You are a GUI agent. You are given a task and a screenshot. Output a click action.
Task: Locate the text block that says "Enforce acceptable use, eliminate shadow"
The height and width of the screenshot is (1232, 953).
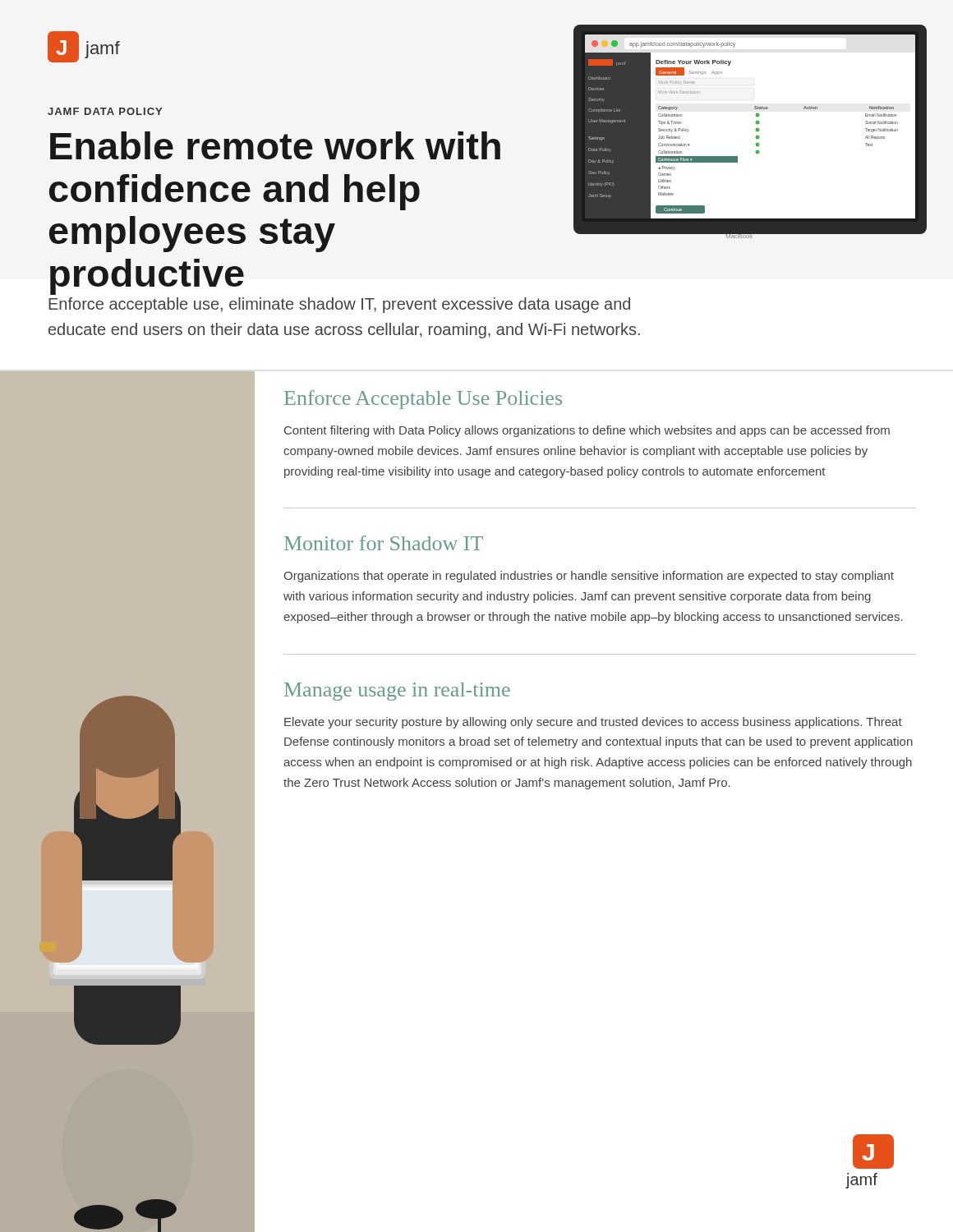pos(344,317)
